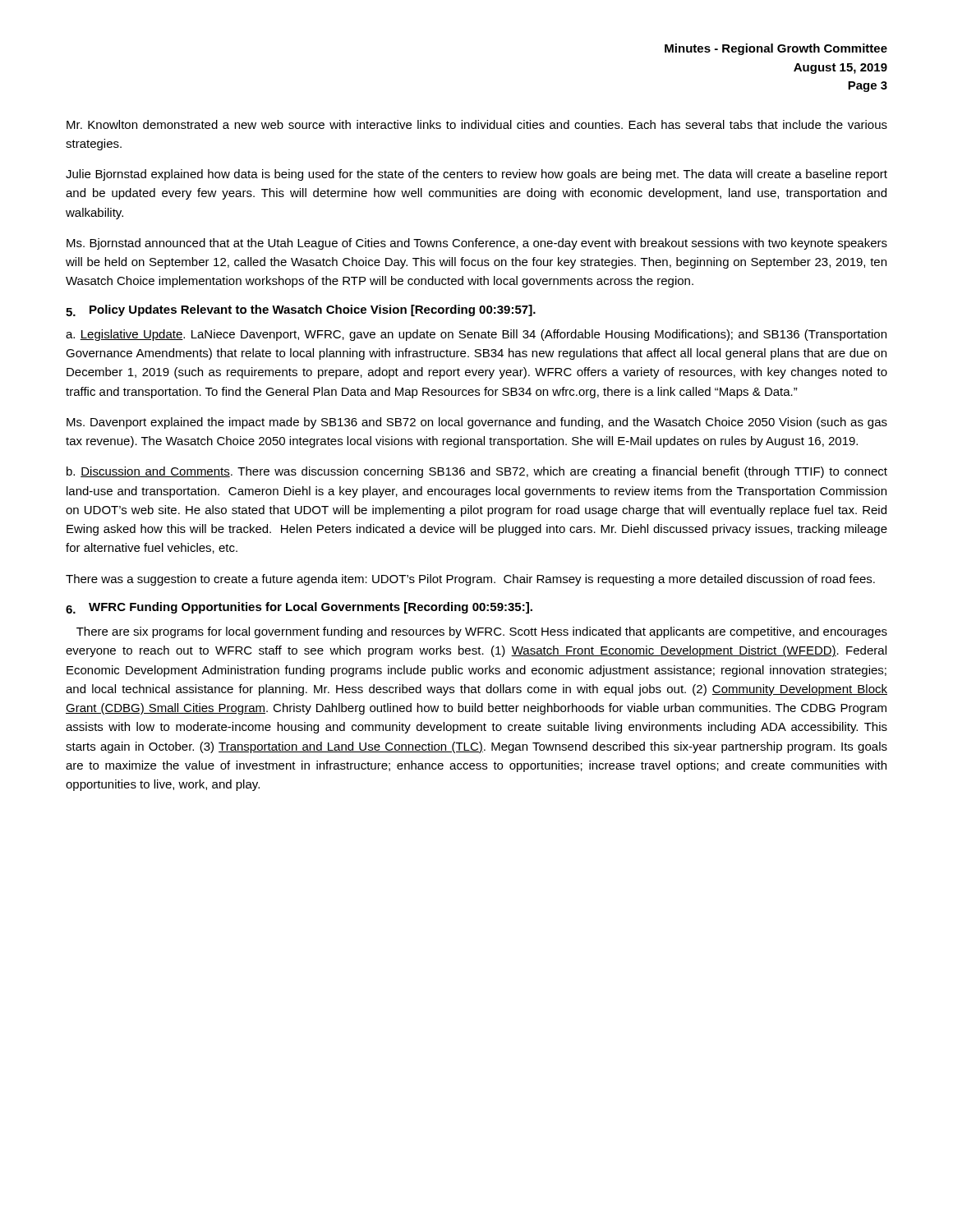The width and height of the screenshot is (953, 1232).
Task: Point to the block beginning "Julie Bjornstad explained"
Action: click(476, 193)
